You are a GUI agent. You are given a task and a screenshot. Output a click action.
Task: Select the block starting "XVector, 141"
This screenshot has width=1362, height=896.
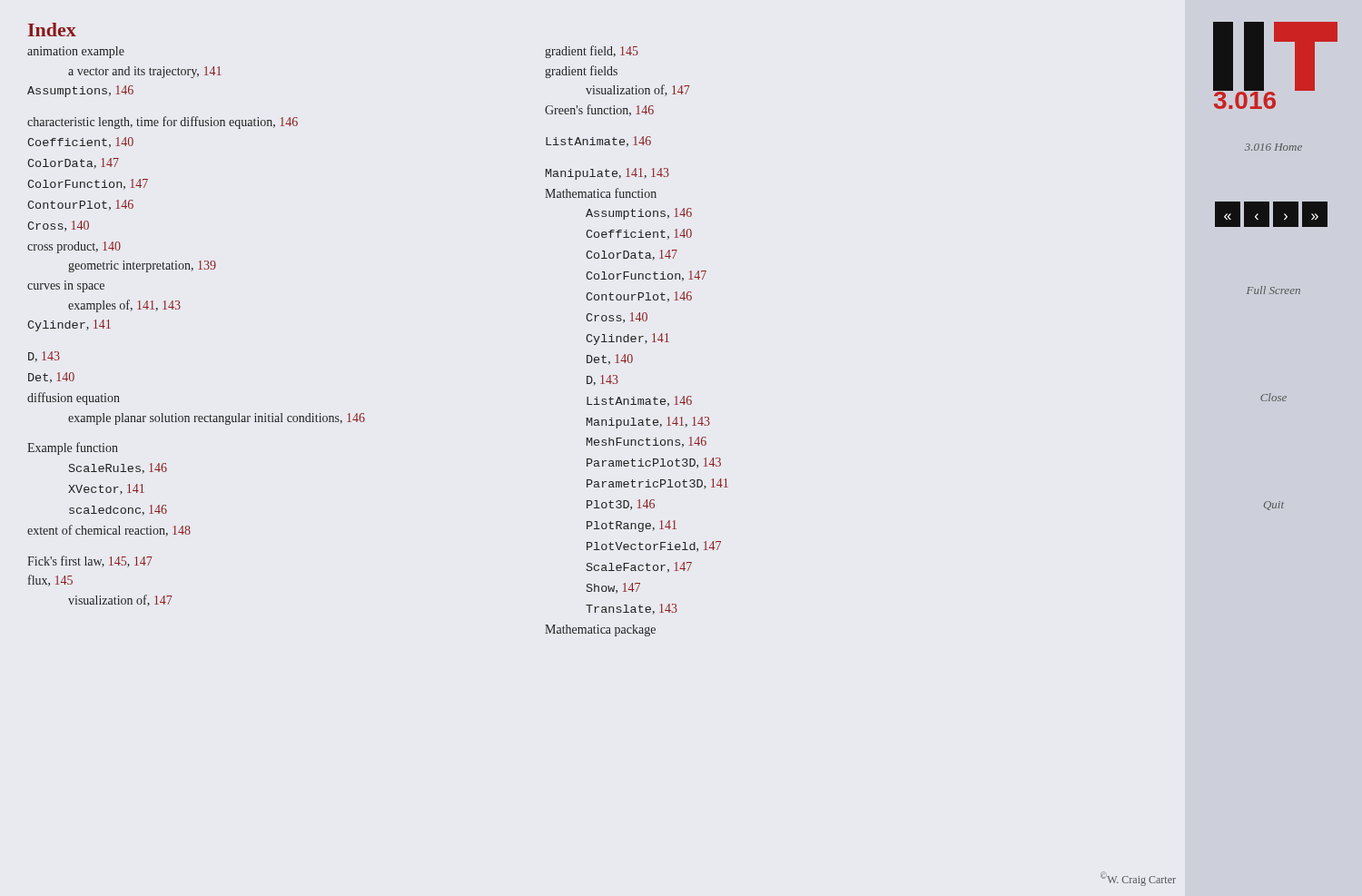[x=107, y=489]
